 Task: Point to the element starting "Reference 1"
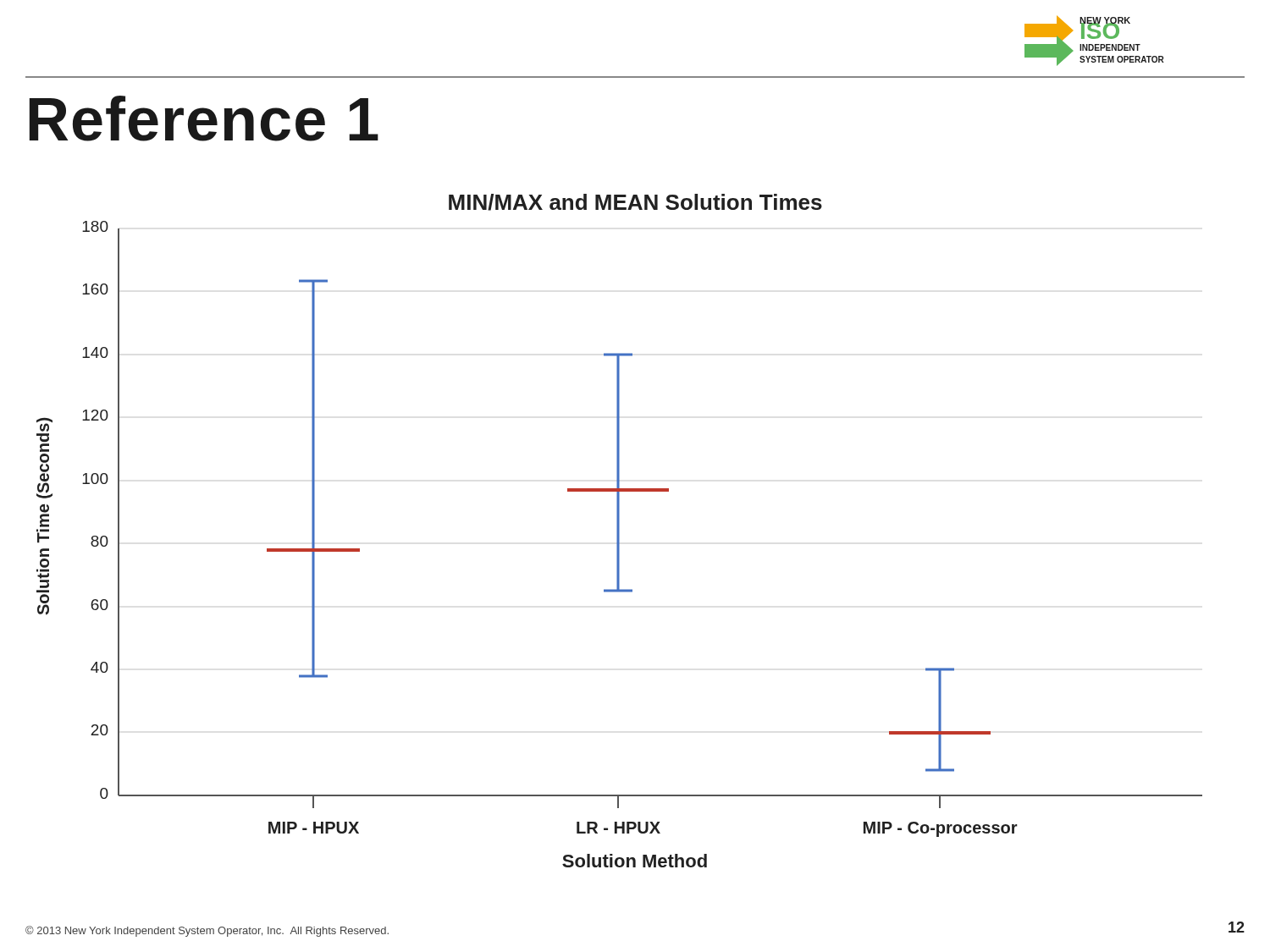pyautogui.click(x=203, y=119)
